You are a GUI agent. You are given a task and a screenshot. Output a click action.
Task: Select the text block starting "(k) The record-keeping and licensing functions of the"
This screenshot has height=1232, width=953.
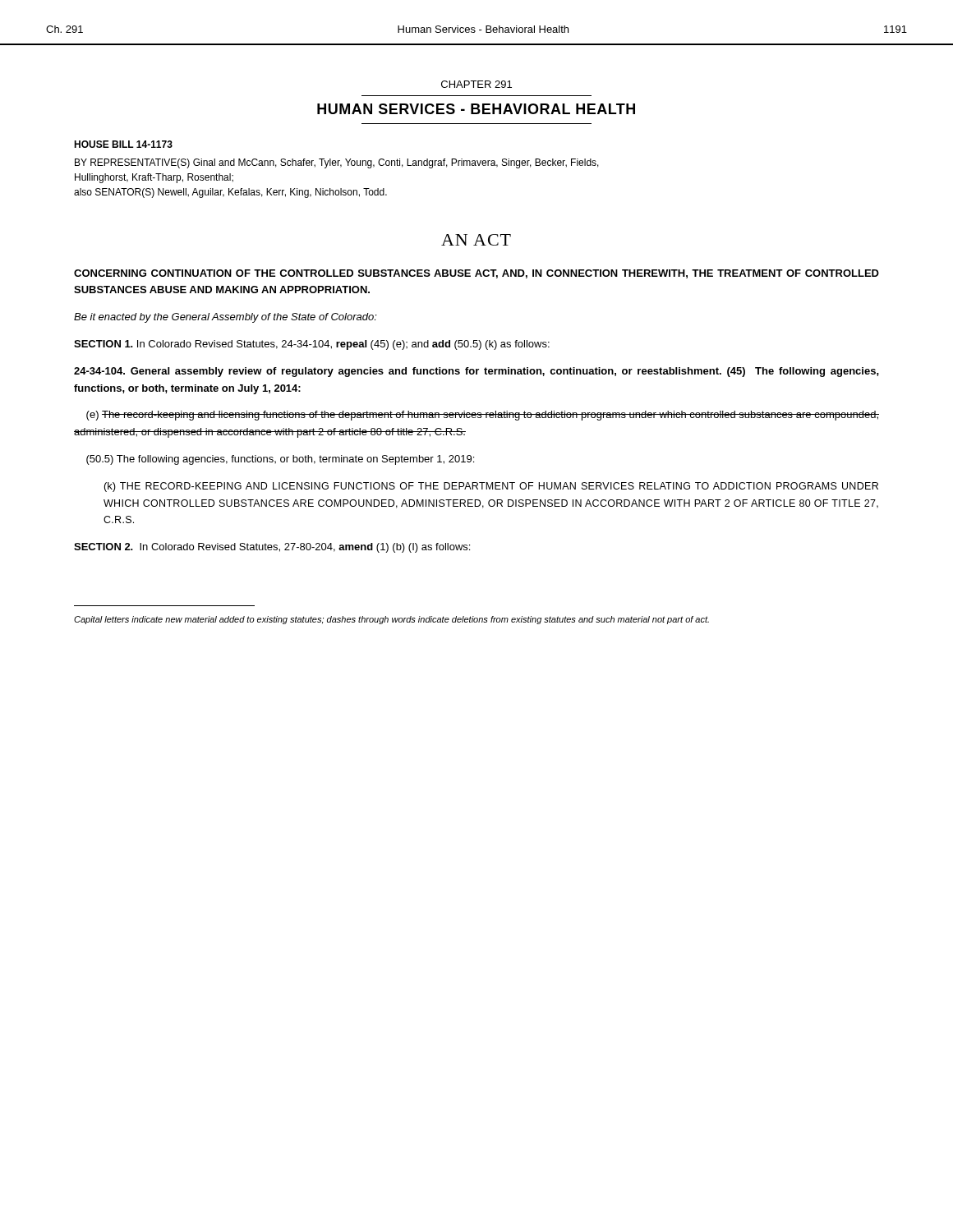coord(491,503)
